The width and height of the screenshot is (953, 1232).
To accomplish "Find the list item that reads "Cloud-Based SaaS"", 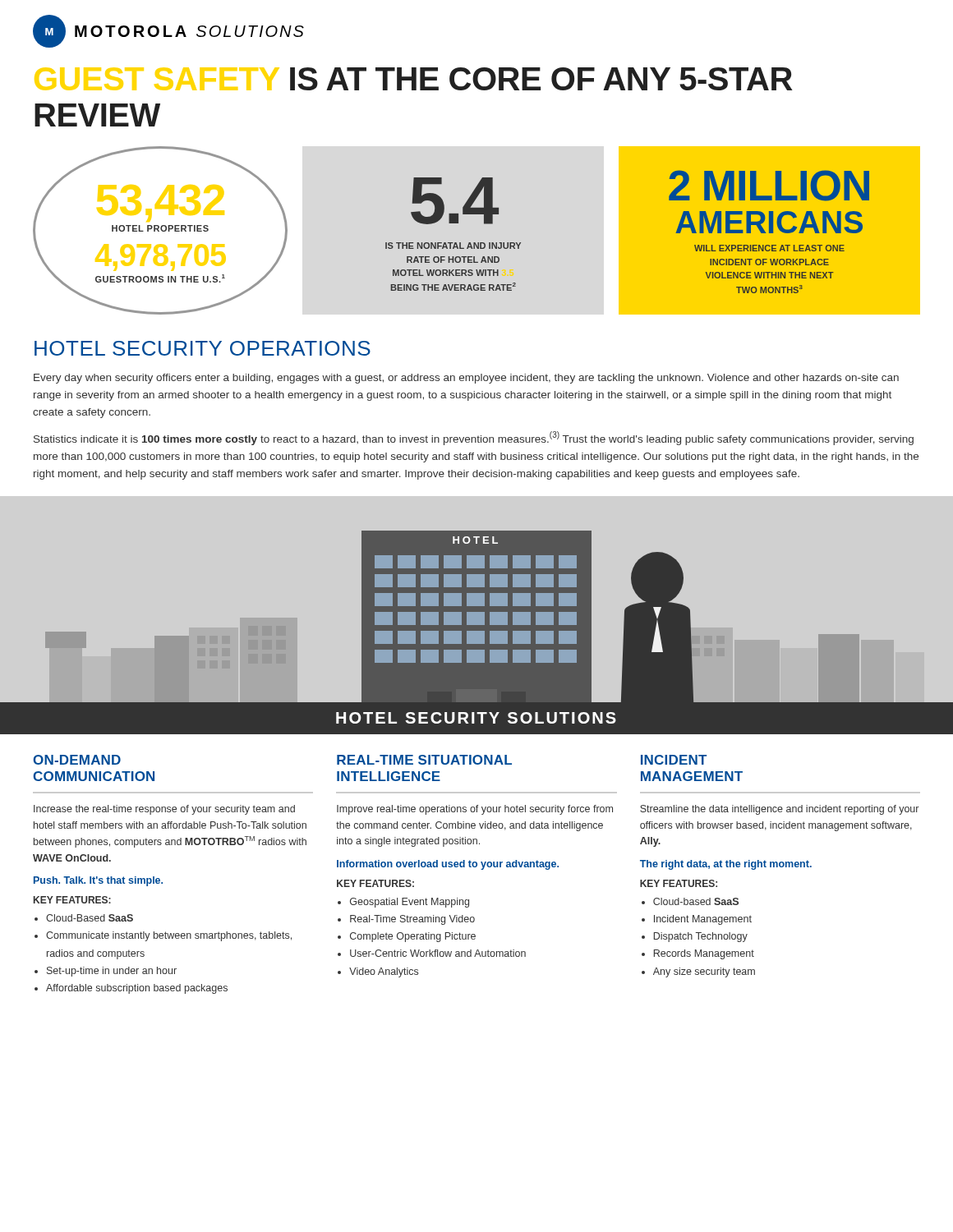I will (x=90, y=918).
